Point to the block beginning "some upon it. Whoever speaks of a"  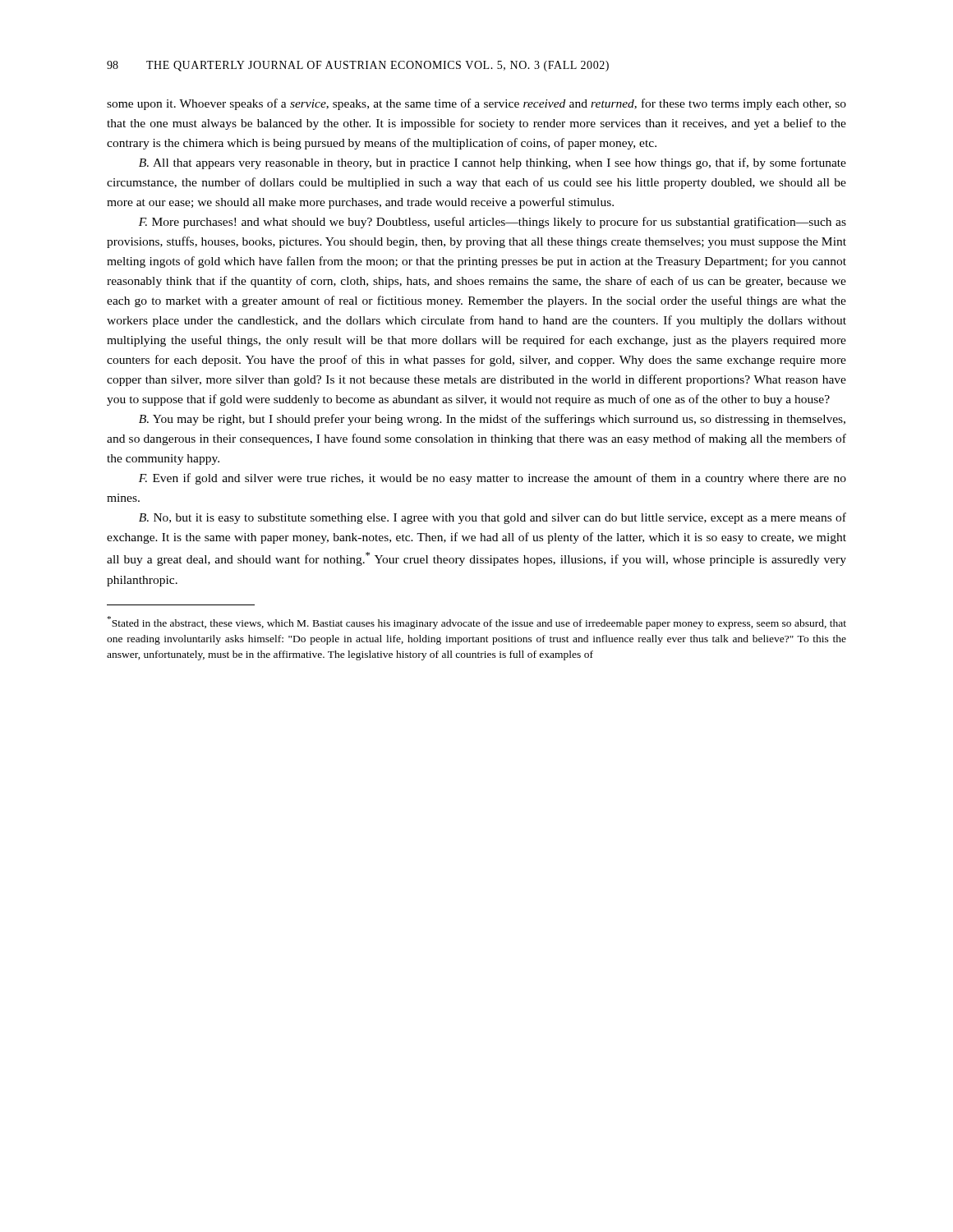point(476,123)
